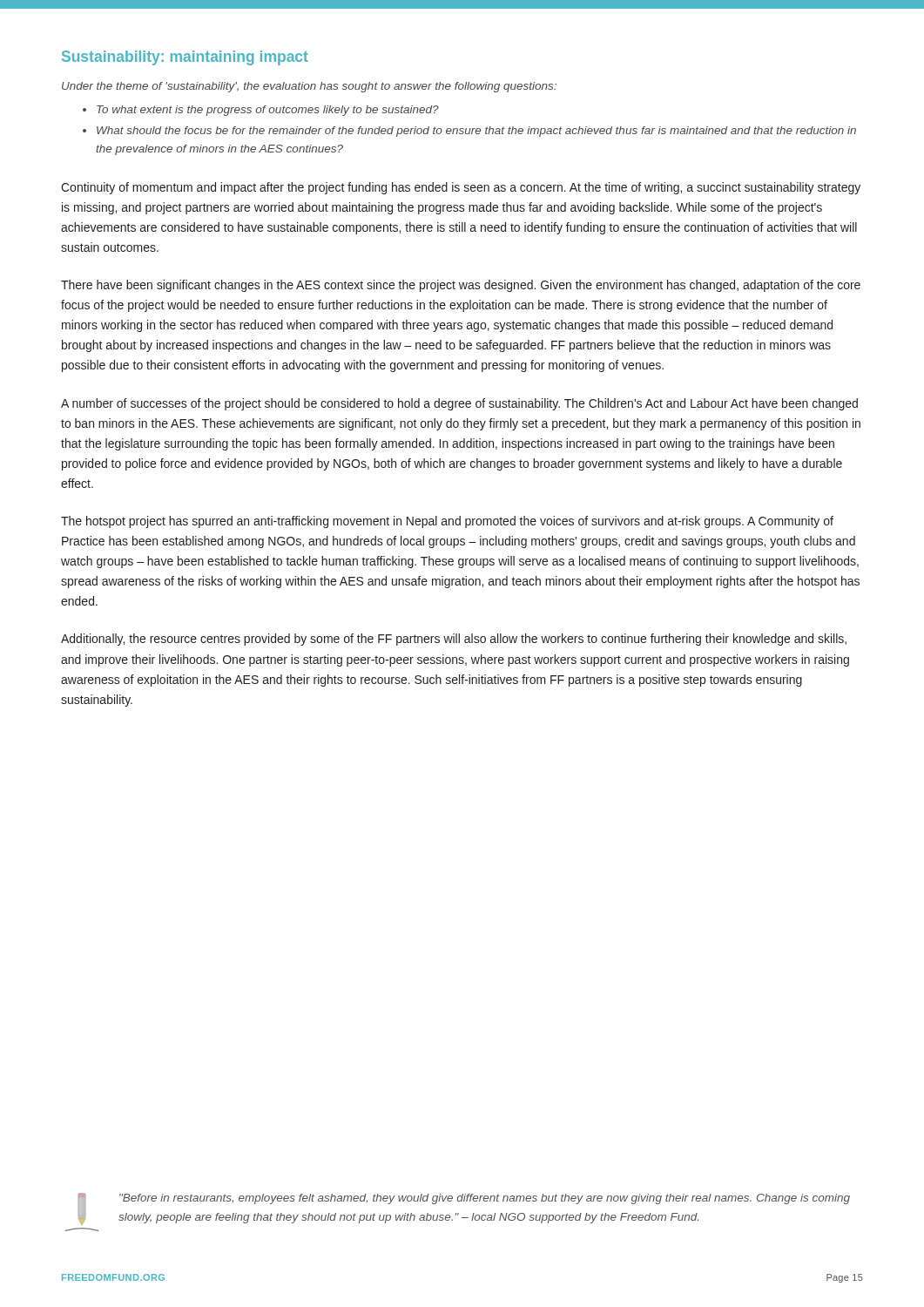This screenshot has height=1307, width=924.
Task: Locate the block of text that opens with "There have been significant changes in"
Action: [461, 325]
